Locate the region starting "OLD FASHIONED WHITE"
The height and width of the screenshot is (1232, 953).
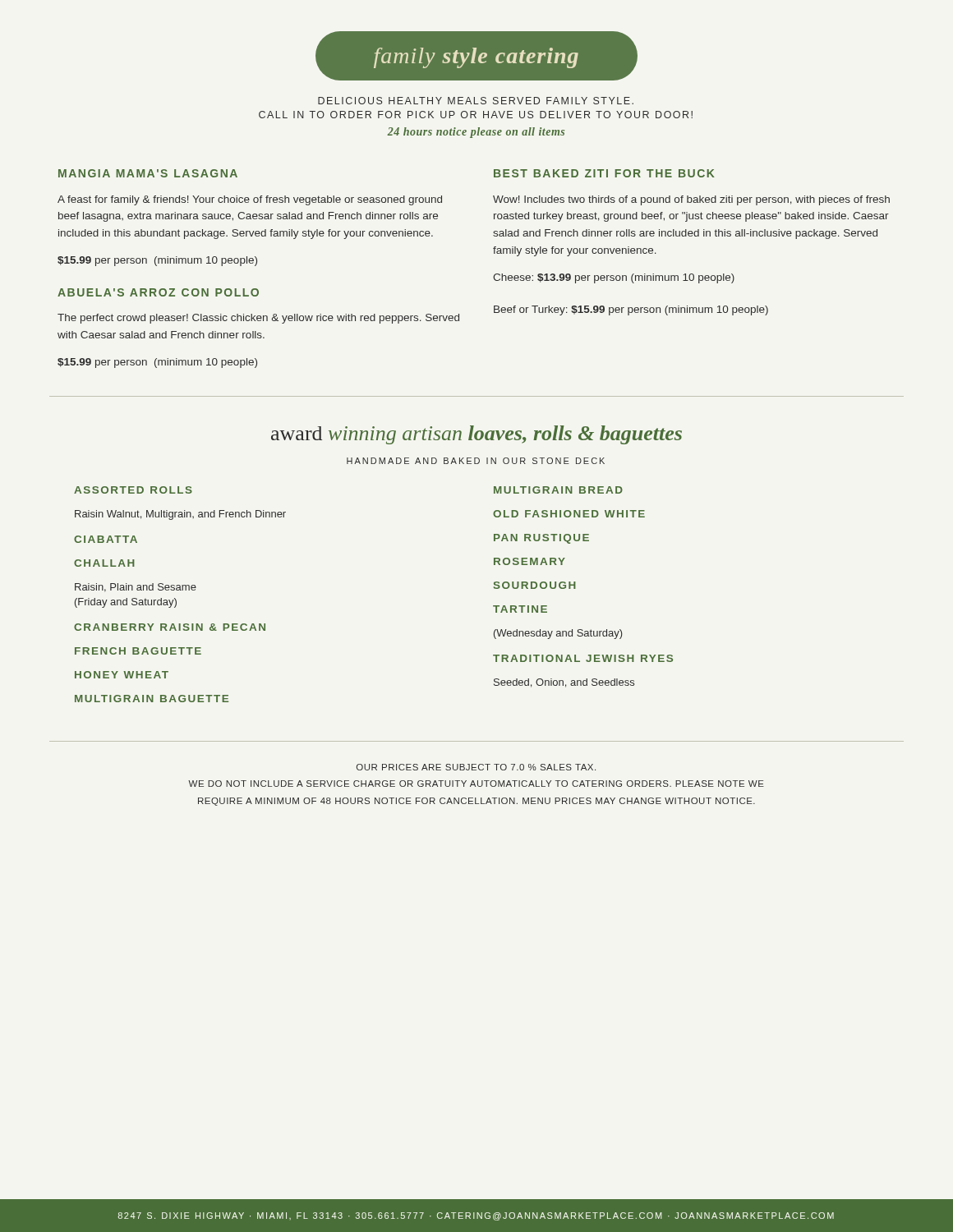[x=569, y=514]
